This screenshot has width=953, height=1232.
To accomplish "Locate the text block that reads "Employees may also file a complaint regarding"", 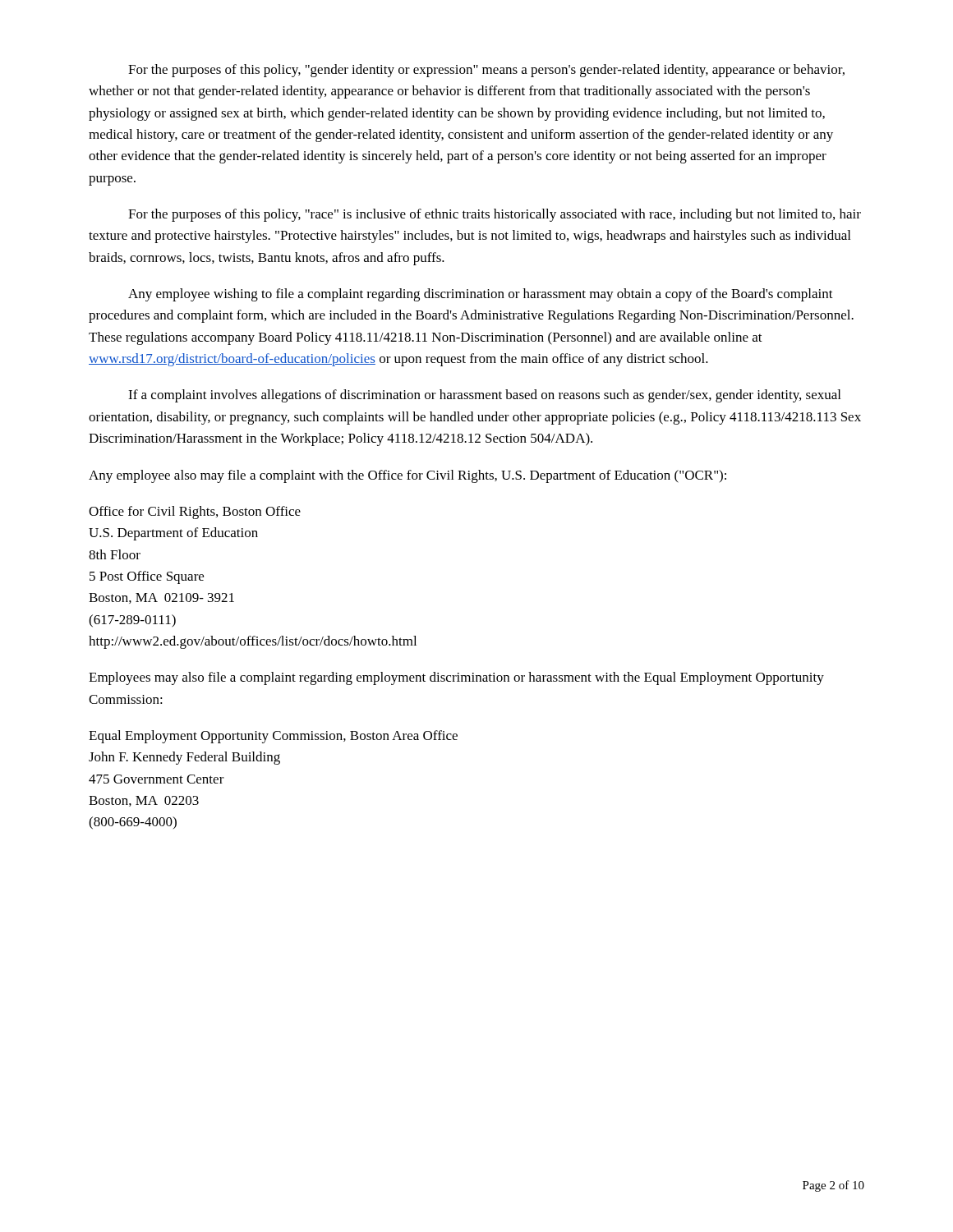I will (x=476, y=689).
